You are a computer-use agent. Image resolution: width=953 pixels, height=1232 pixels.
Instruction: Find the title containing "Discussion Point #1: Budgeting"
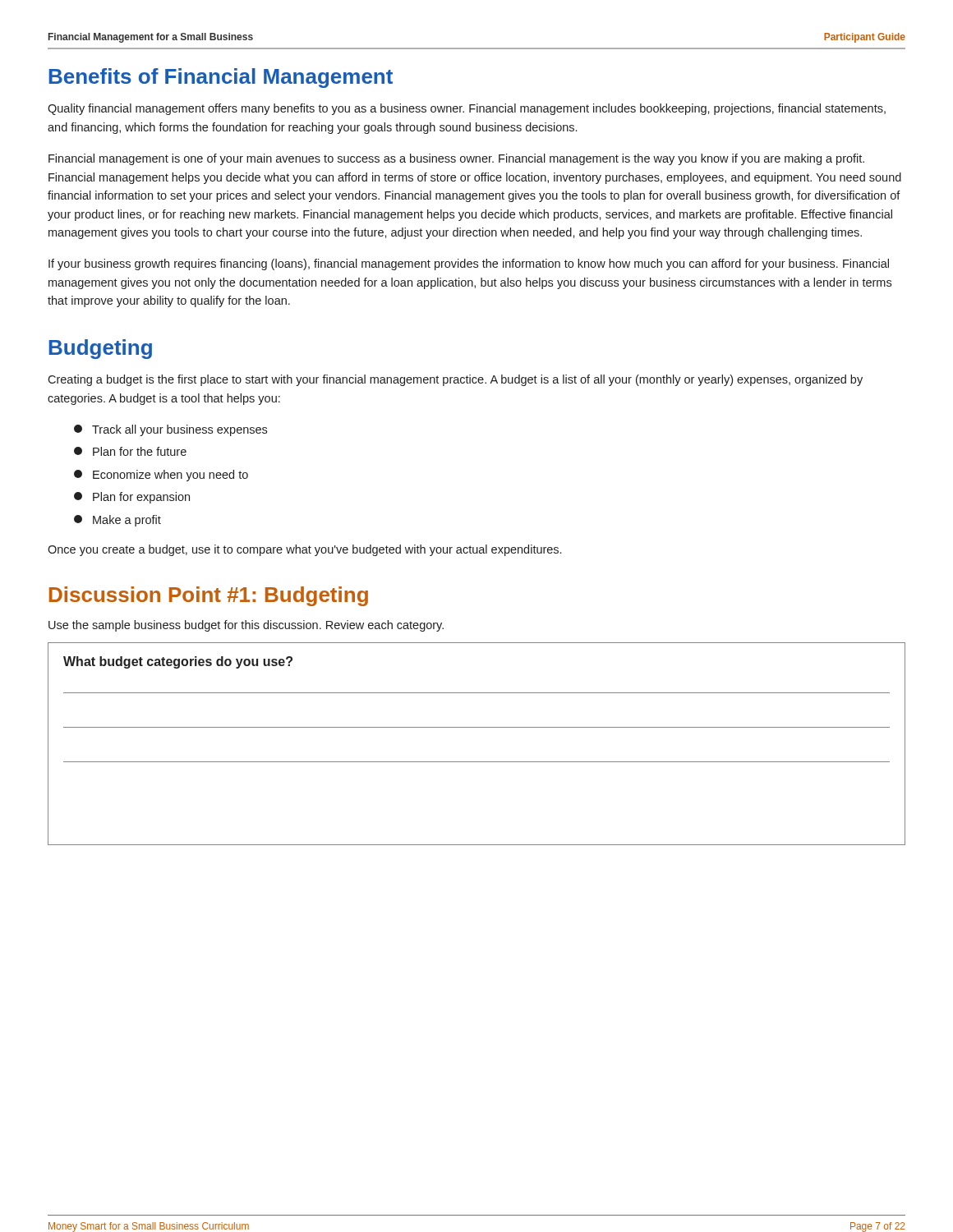coord(208,594)
